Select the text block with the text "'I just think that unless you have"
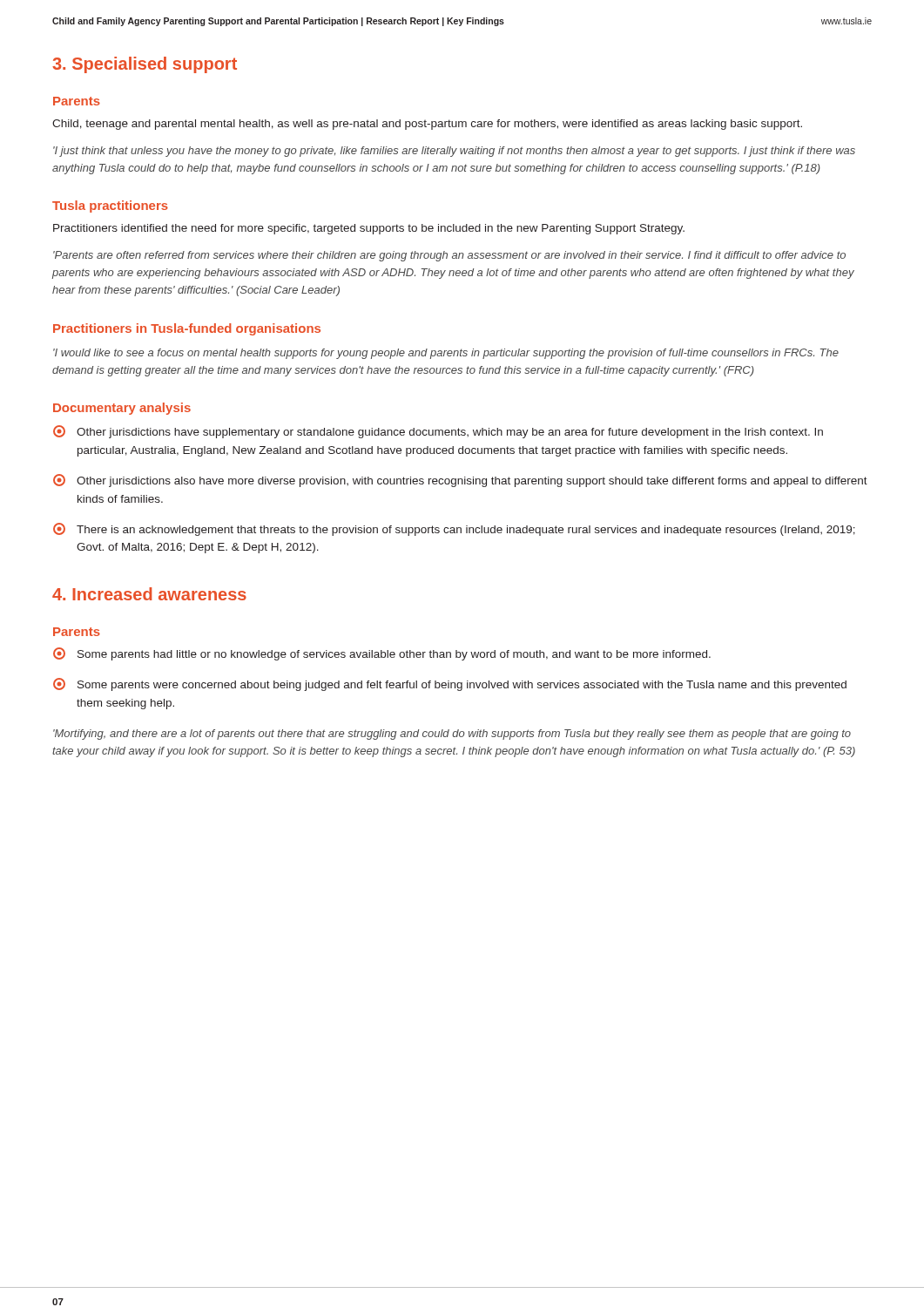Screen dimensions: 1307x924 tap(462, 160)
